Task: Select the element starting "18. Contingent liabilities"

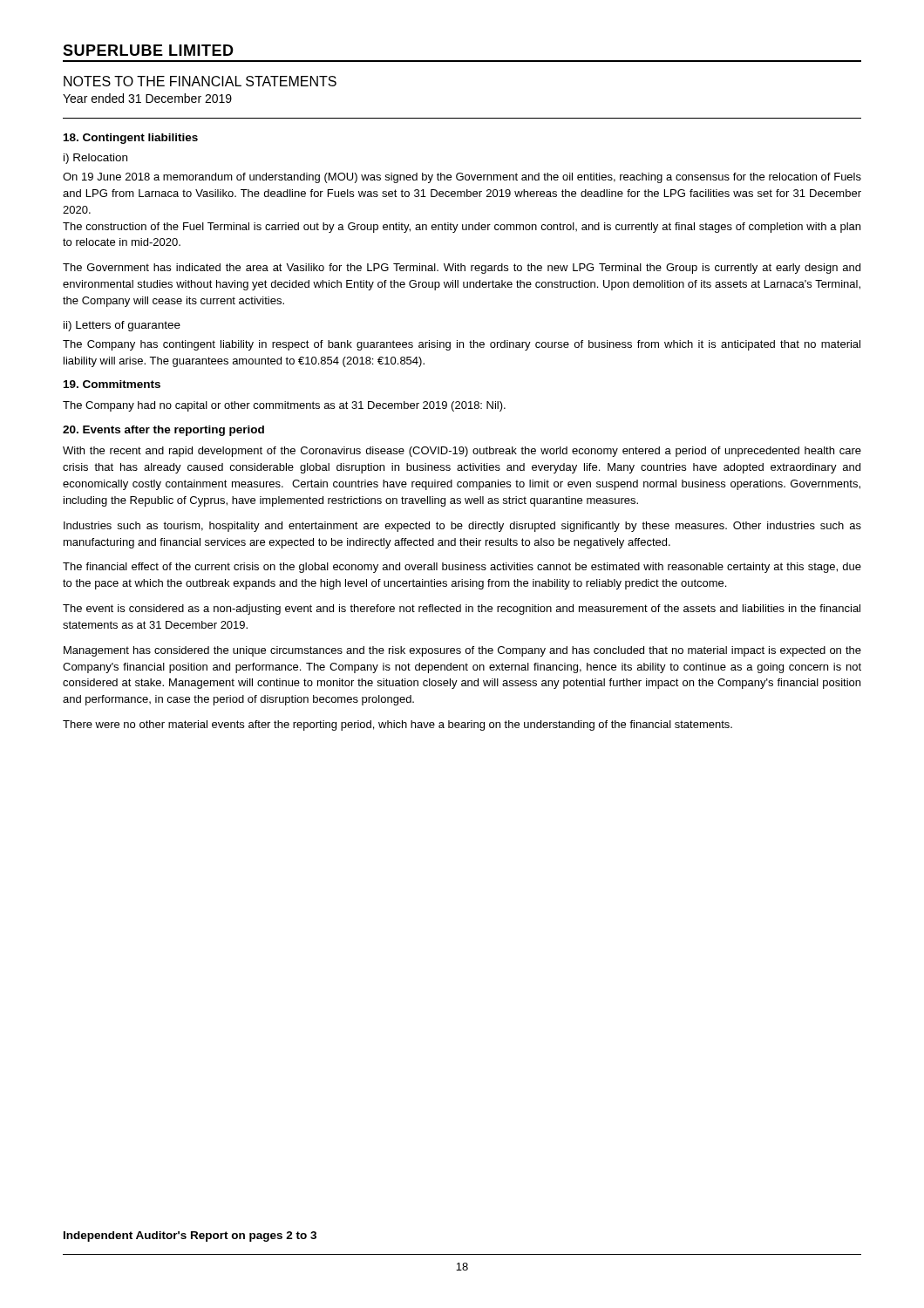Action: 131,139
